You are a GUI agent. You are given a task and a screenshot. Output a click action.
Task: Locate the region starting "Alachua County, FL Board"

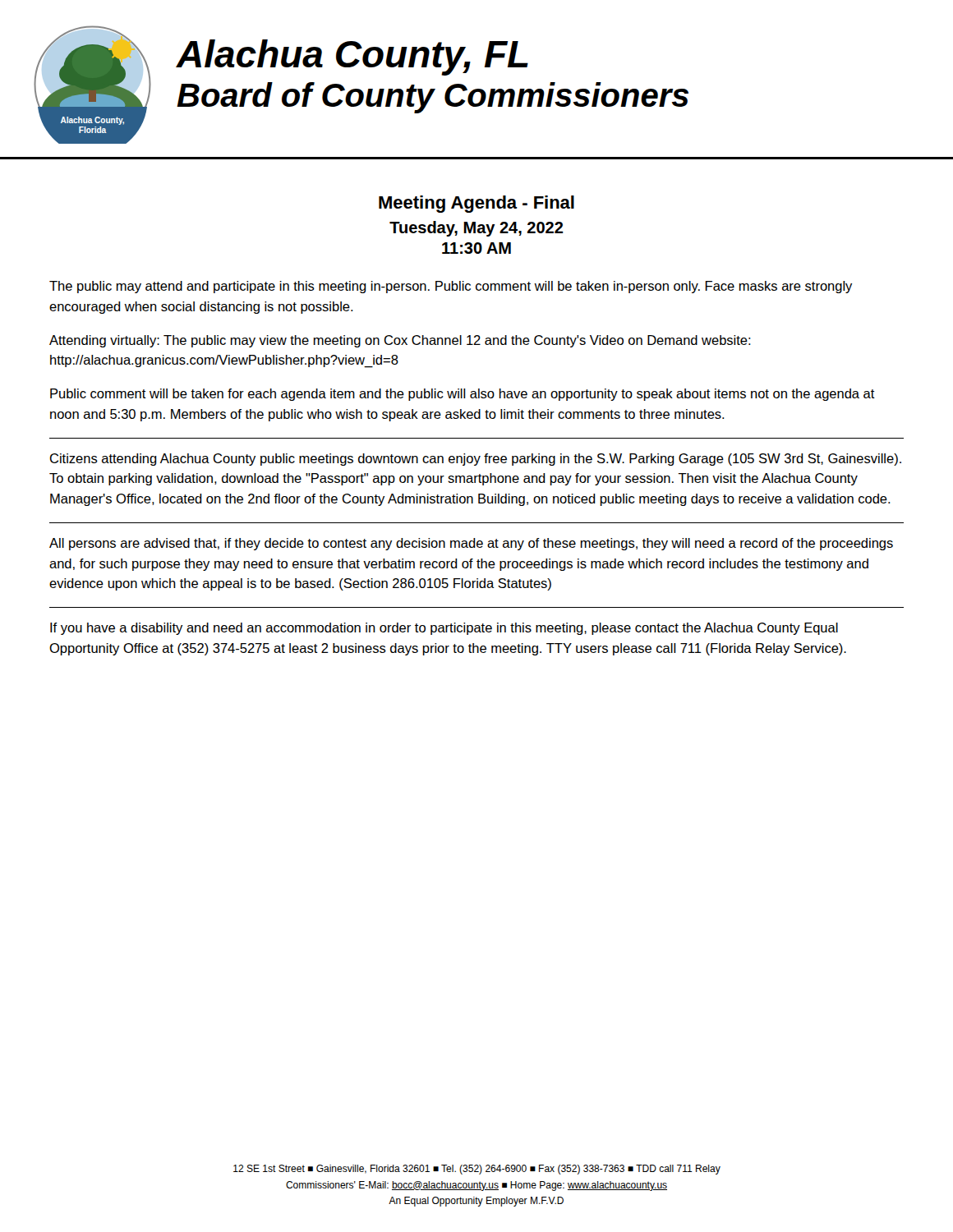coord(544,73)
